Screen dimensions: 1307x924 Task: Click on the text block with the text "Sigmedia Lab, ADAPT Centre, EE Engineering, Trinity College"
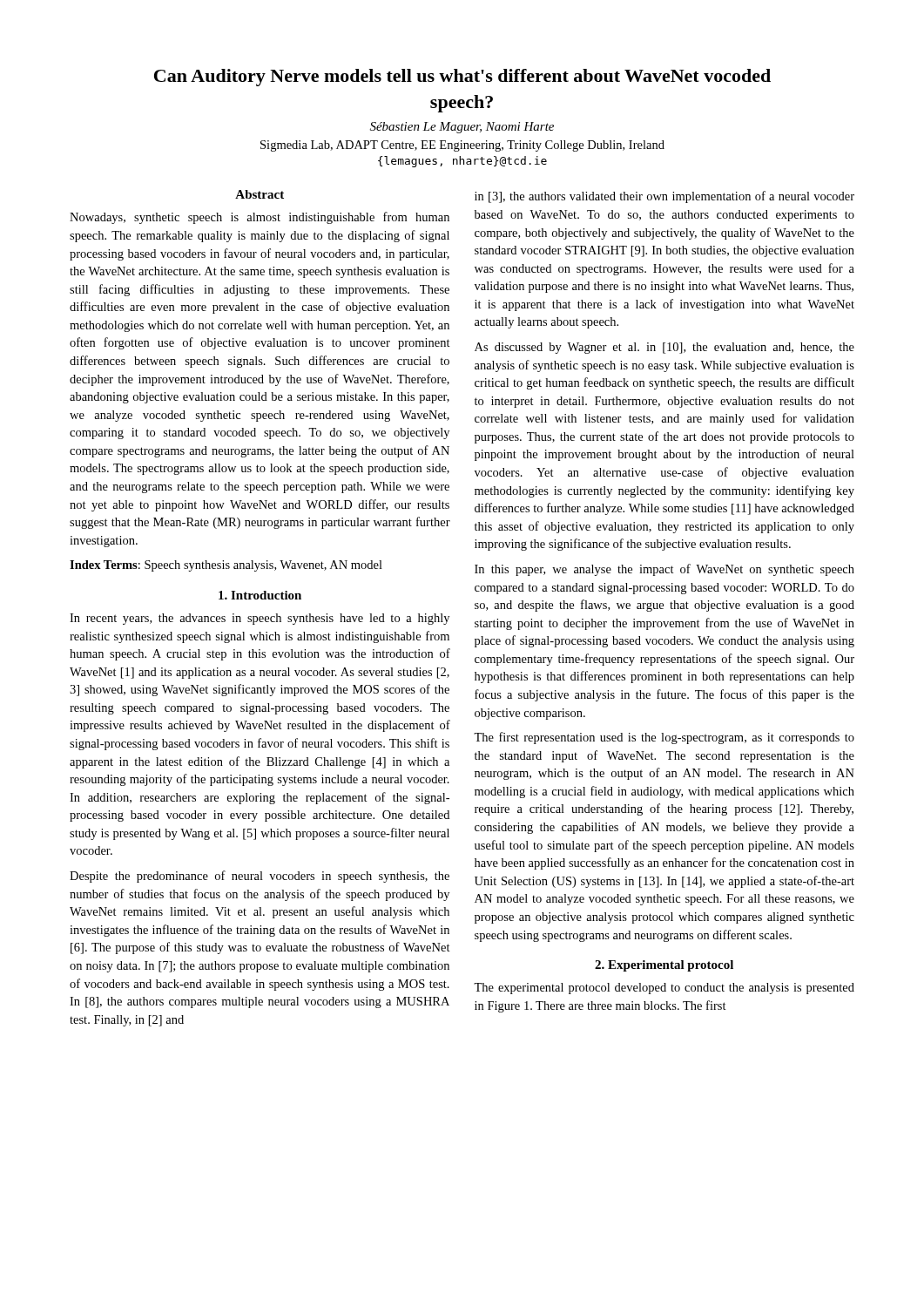pos(462,145)
